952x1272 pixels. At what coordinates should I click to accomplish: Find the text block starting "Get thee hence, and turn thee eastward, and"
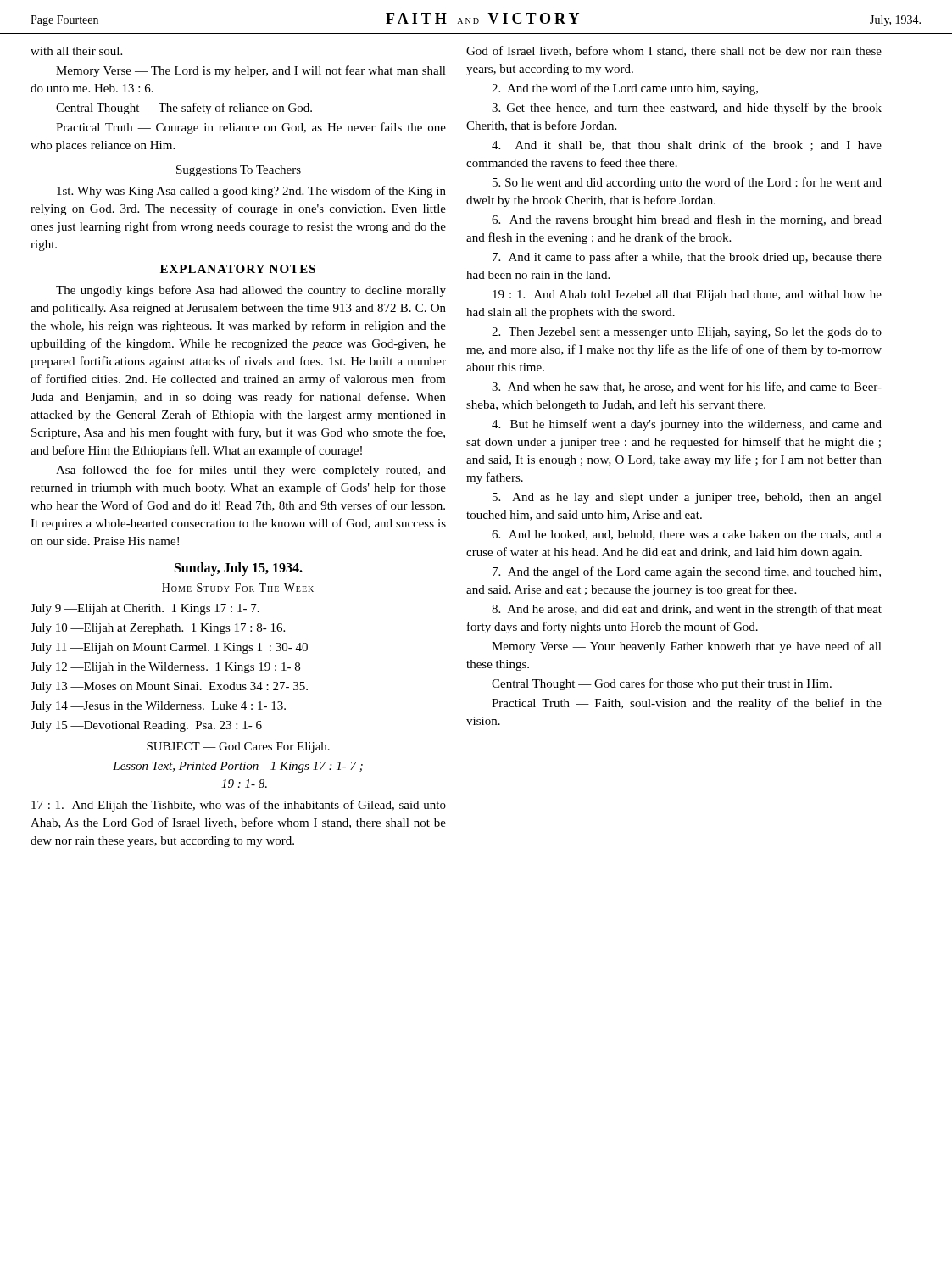674,117
